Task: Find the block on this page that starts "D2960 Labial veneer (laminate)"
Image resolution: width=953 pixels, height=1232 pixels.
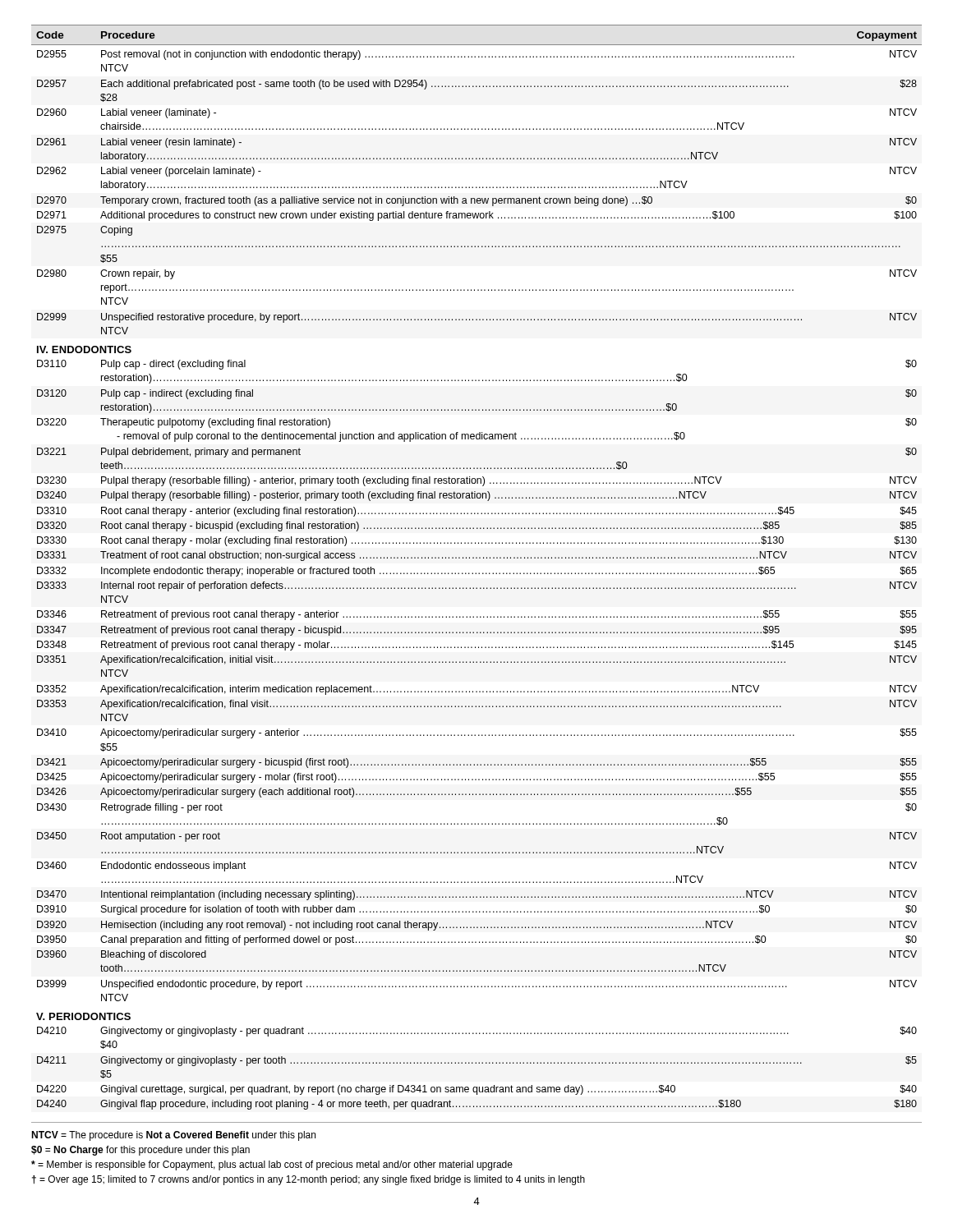Action: pyautogui.click(x=476, y=120)
